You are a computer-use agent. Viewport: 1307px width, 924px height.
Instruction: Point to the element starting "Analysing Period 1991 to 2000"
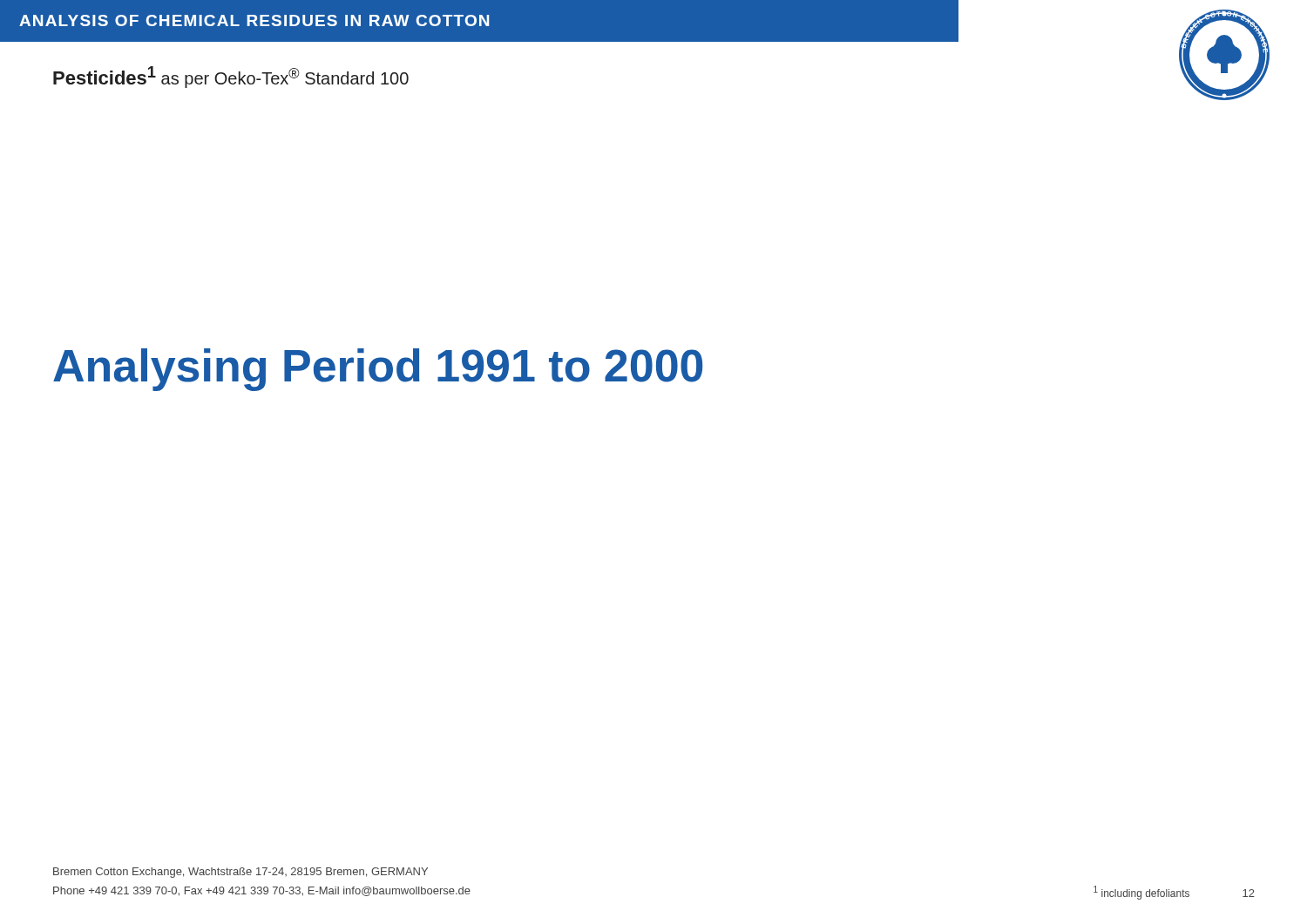[378, 366]
